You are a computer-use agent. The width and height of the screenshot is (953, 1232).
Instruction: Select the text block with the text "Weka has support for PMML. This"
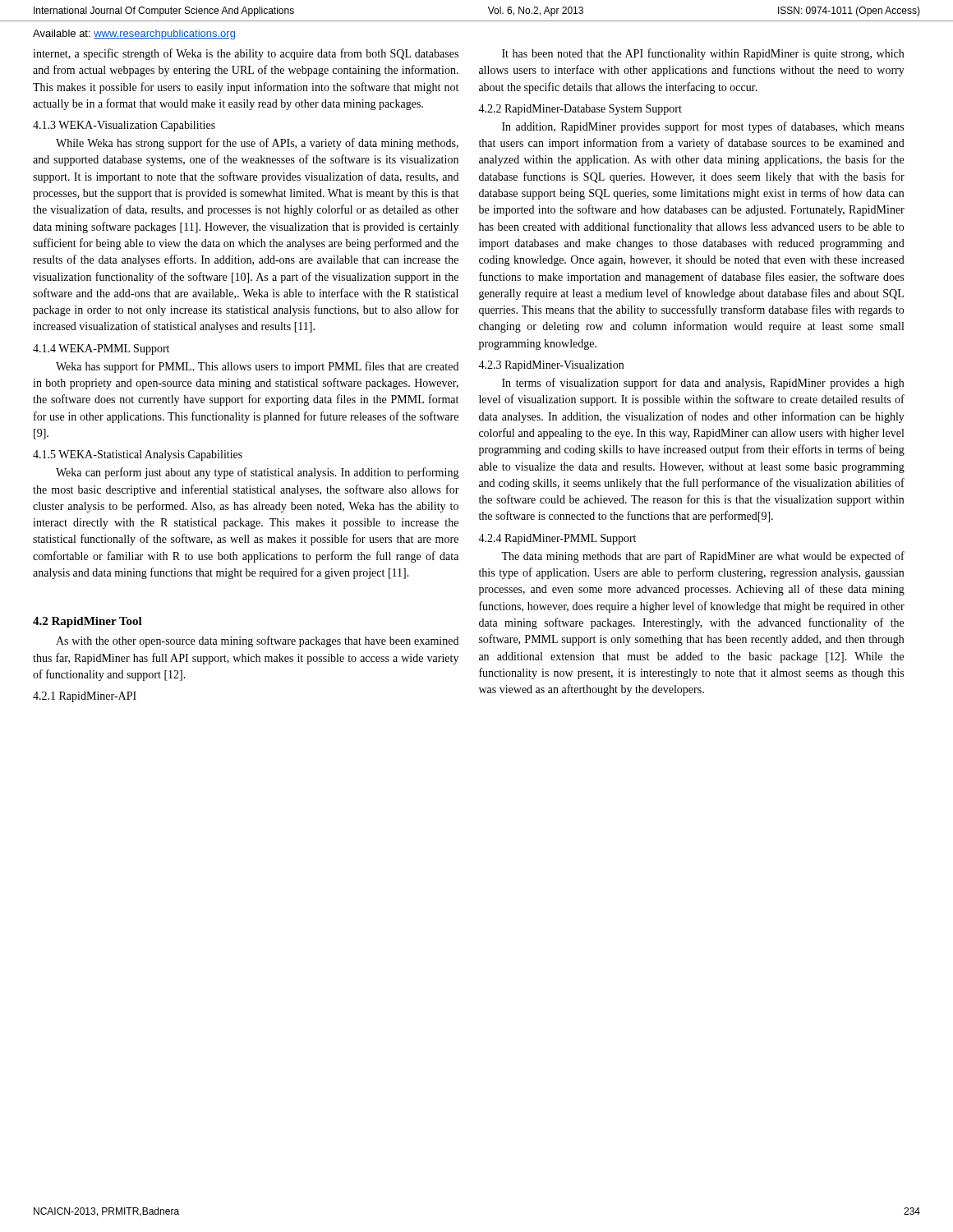pos(246,400)
